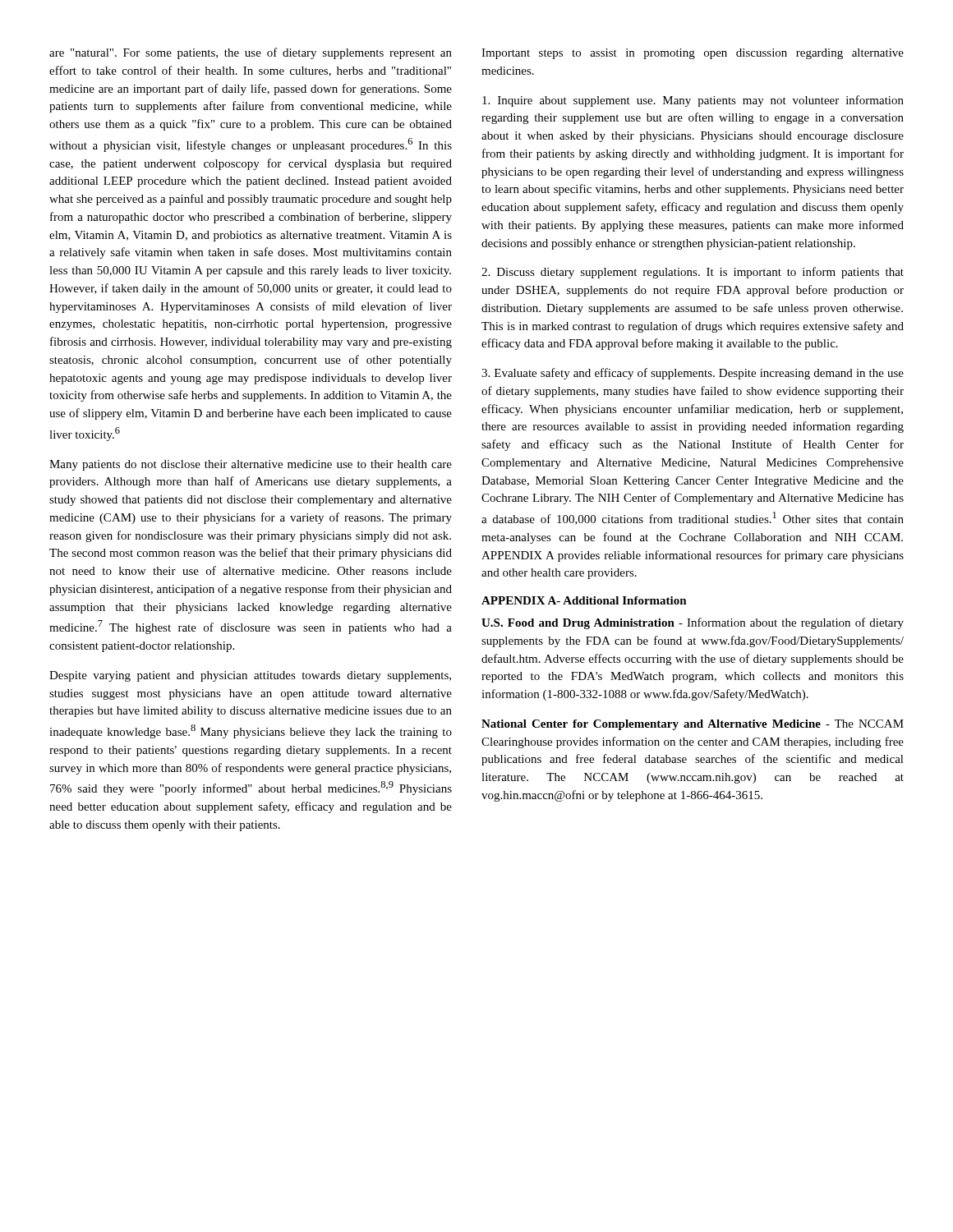
Task: Select the text block containing "Despite varying patient and physician attitudes towards"
Action: point(251,750)
